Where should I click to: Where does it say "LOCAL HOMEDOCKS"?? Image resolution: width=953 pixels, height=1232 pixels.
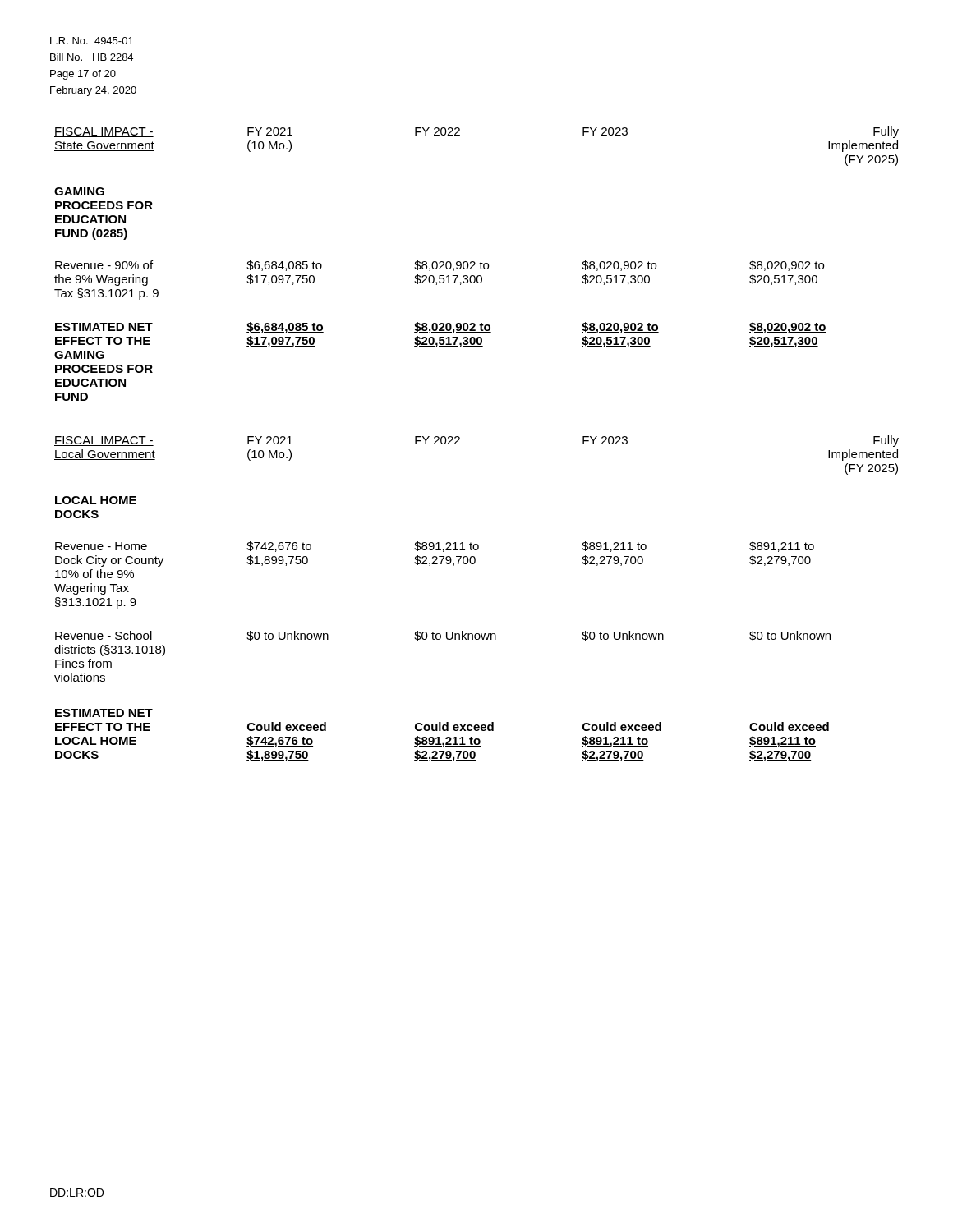[96, 500]
